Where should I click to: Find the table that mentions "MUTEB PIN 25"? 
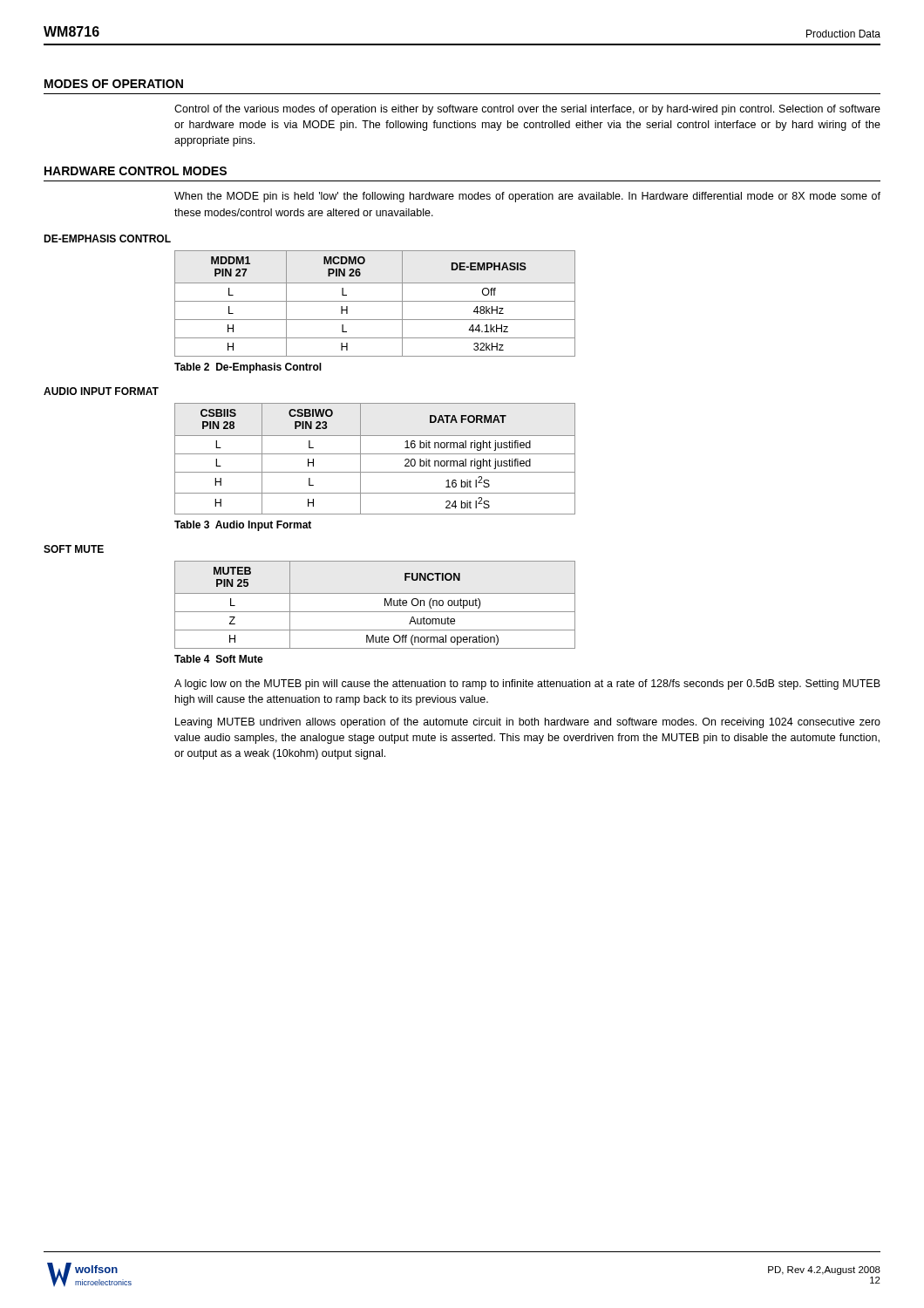(527, 605)
